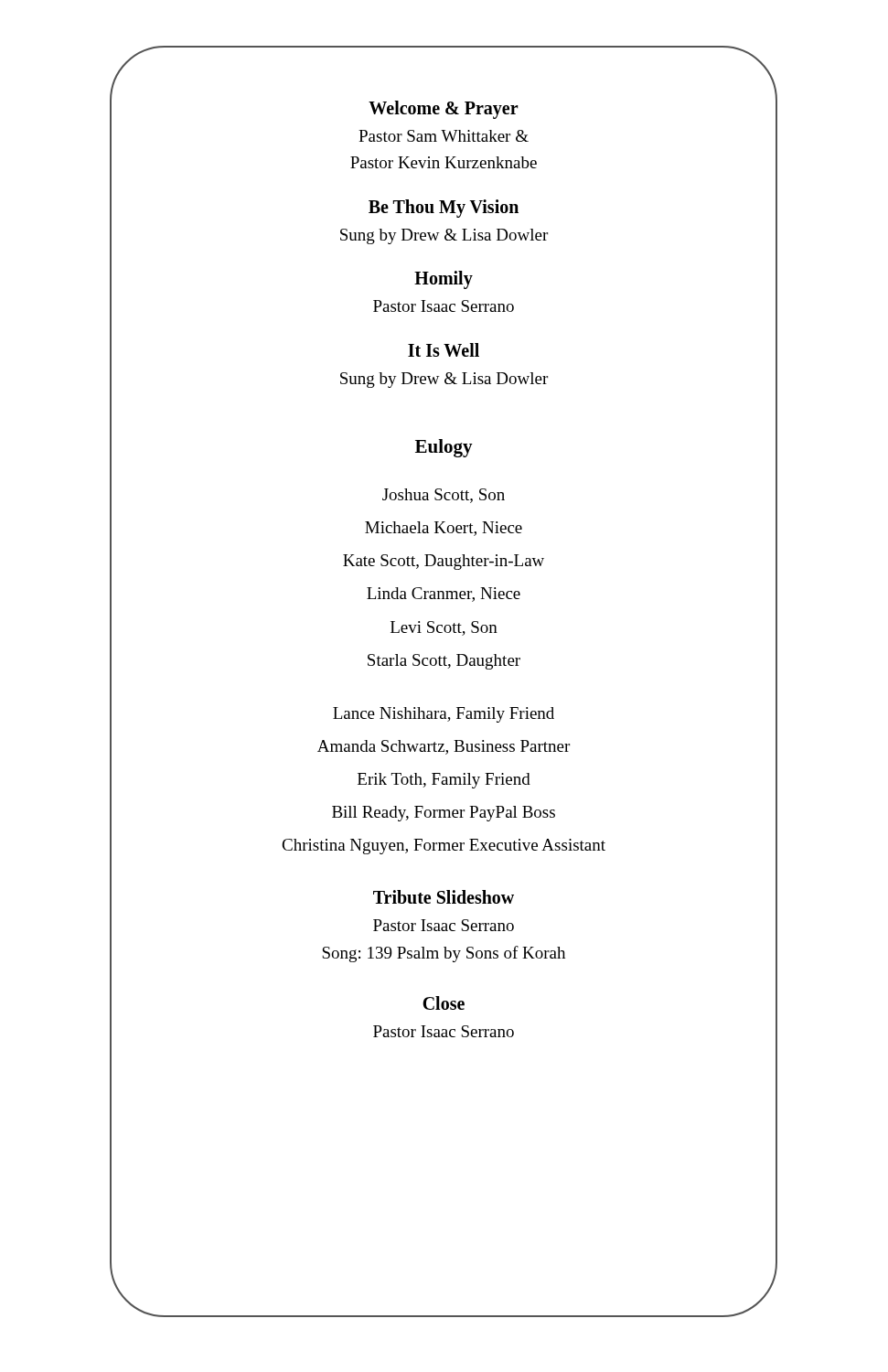Where is the section header that starts "Welcome & Prayer Pastor Sam Whittaker"?

pyautogui.click(x=444, y=137)
